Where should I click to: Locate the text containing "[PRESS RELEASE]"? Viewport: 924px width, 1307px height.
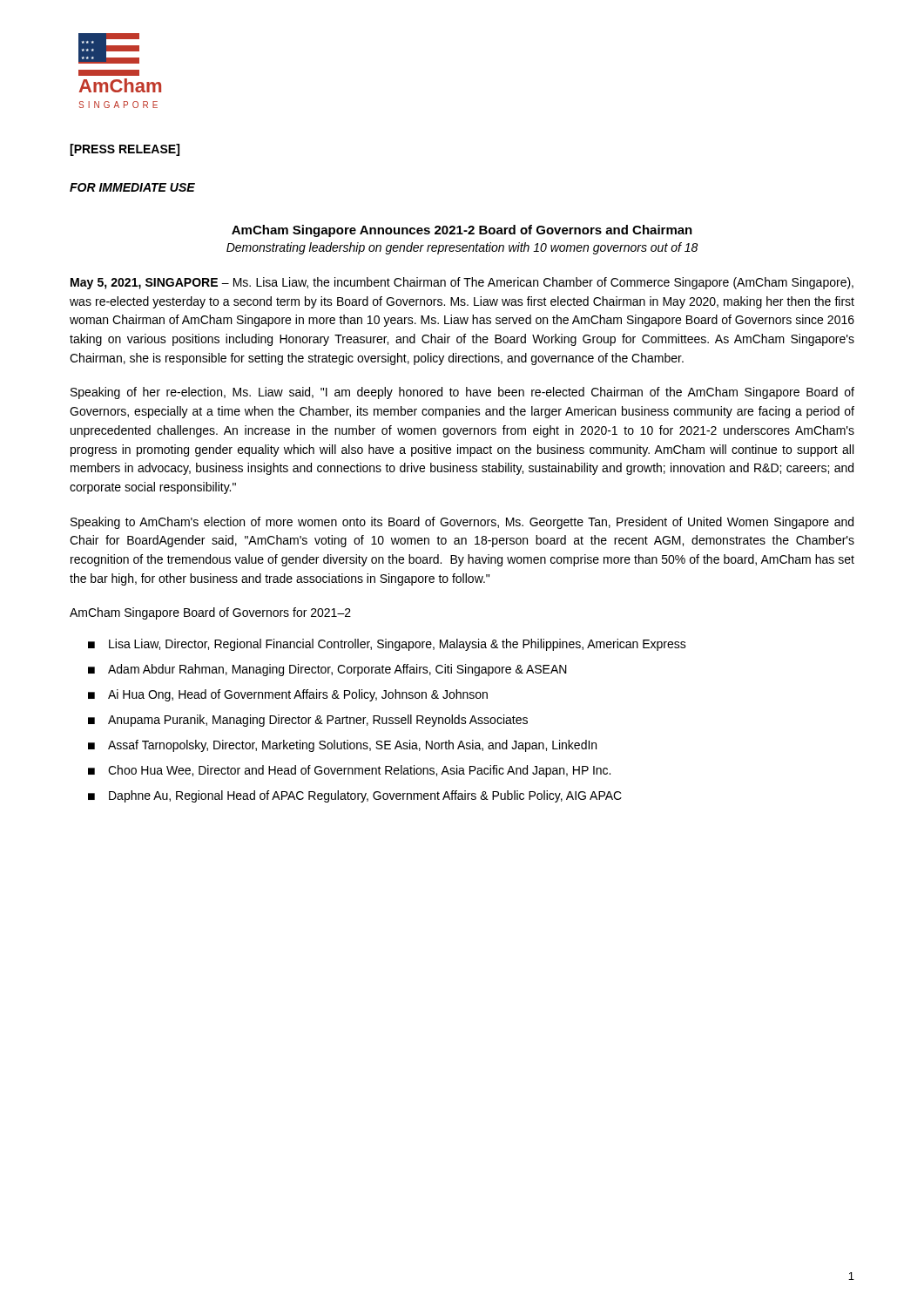125,149
